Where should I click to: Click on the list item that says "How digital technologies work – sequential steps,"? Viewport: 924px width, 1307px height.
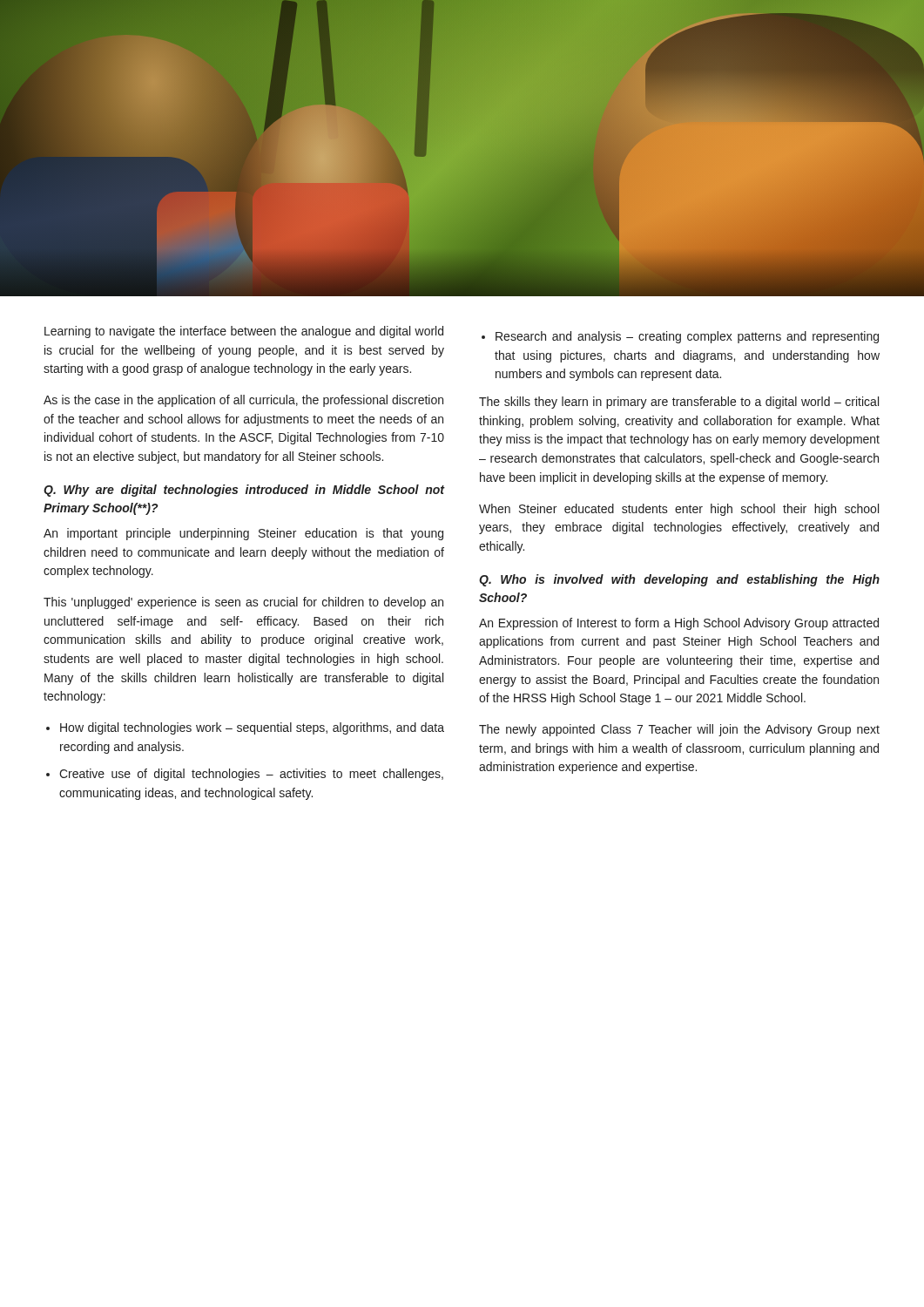pos(252,738)
